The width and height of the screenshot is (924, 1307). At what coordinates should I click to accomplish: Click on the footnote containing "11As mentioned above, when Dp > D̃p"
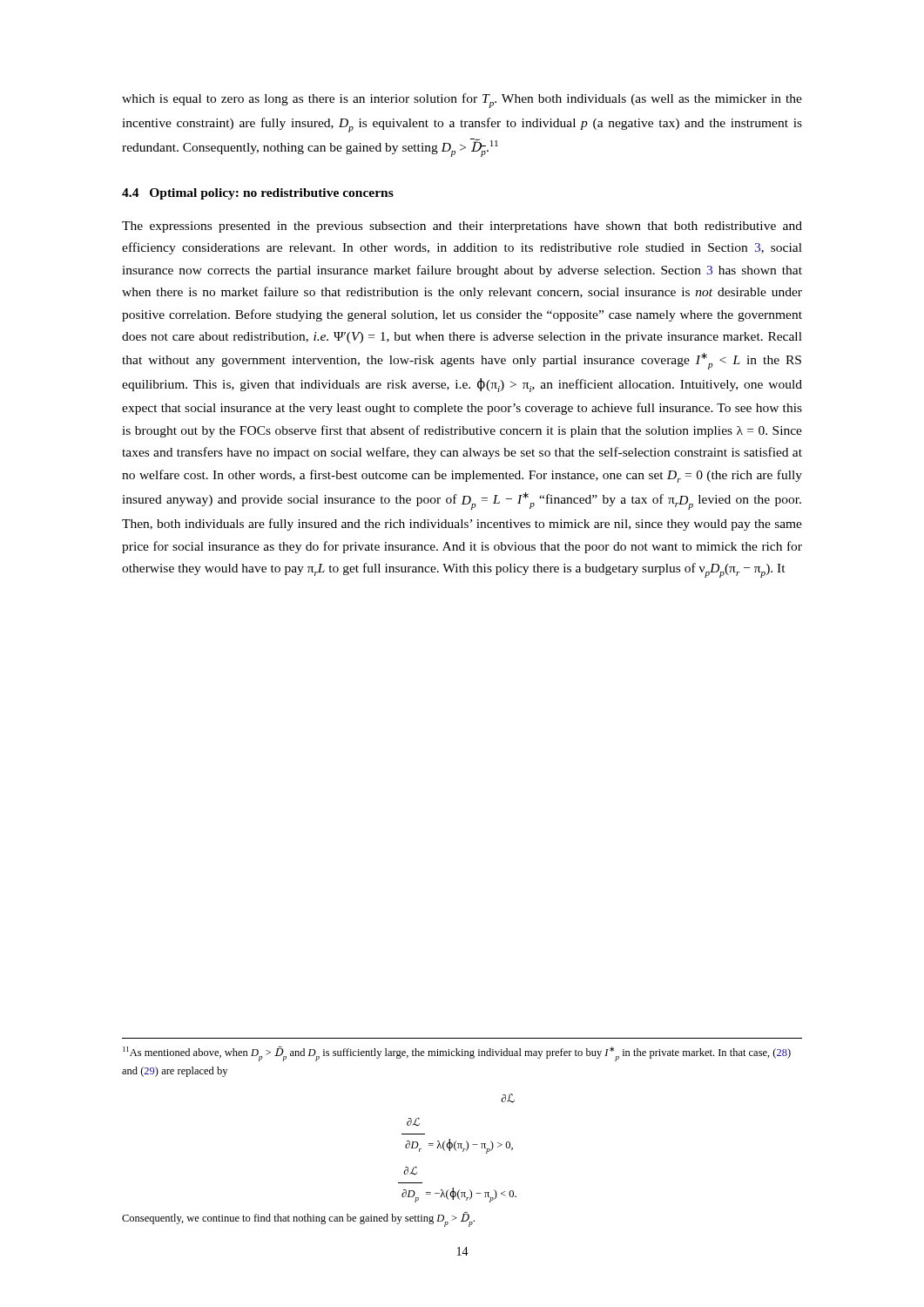[462, 1135]
